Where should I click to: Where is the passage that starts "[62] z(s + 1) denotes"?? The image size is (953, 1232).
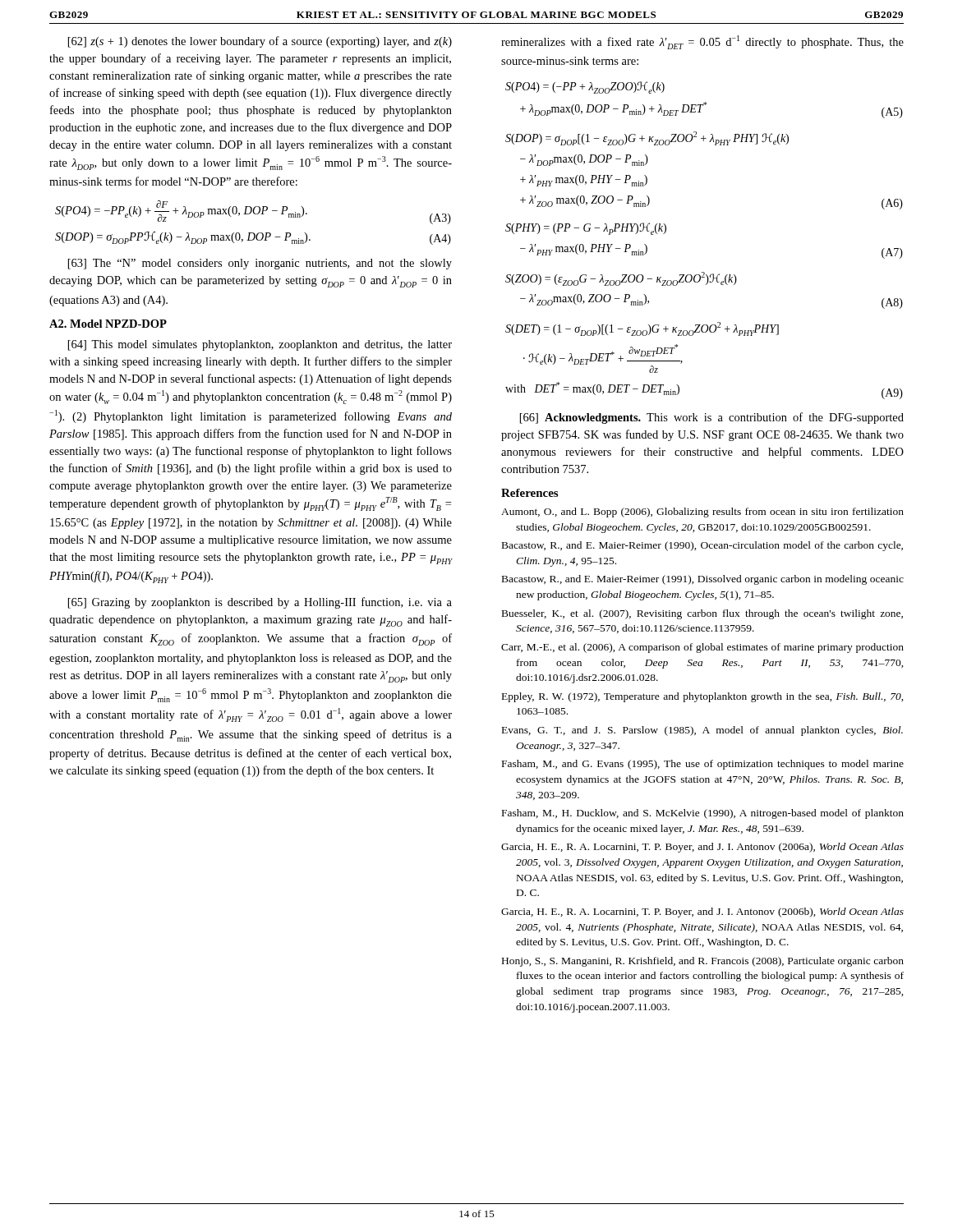[x=251, y=112]
